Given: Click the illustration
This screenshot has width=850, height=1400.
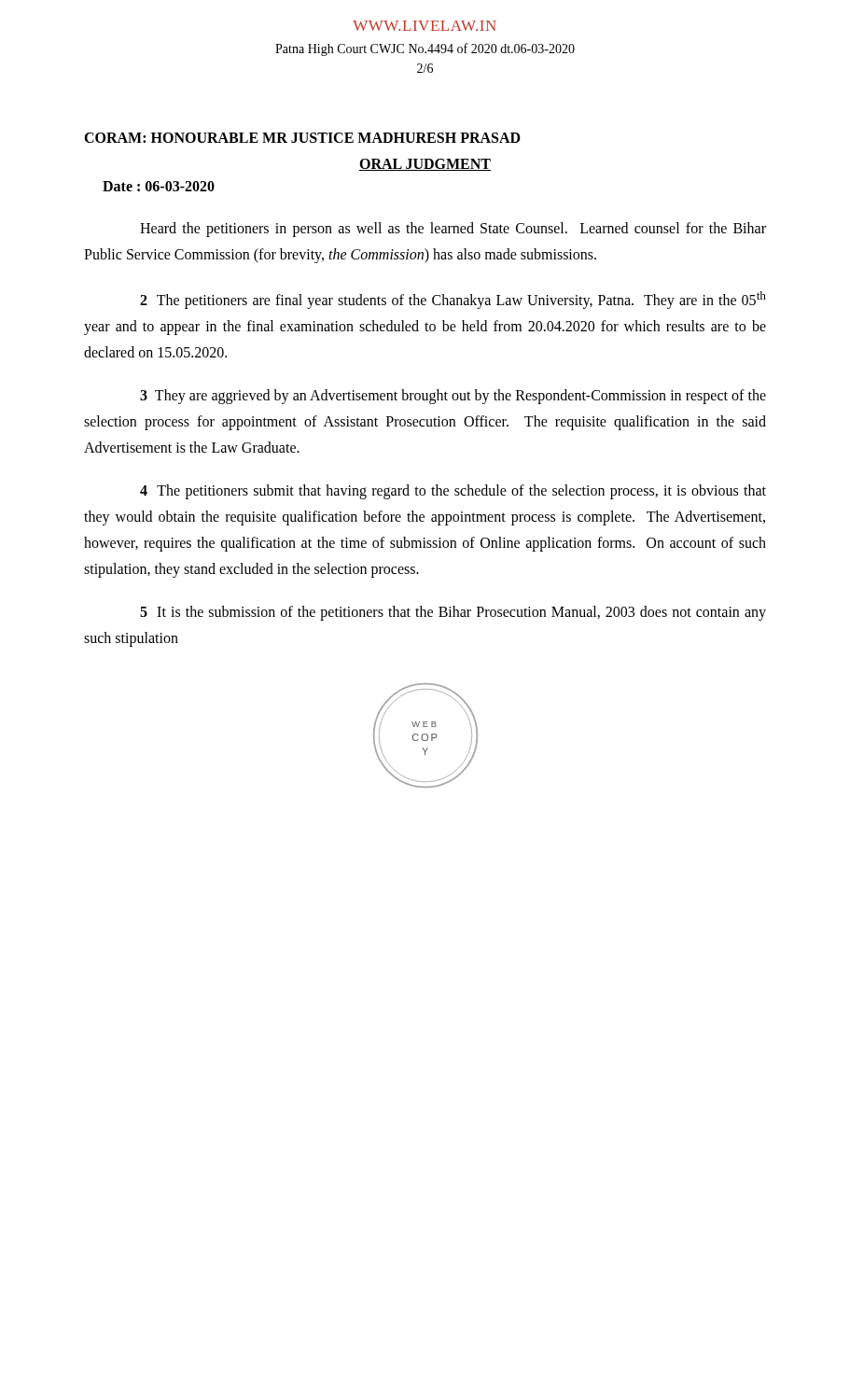Looking at the screenshot, I should click(425, 738).
